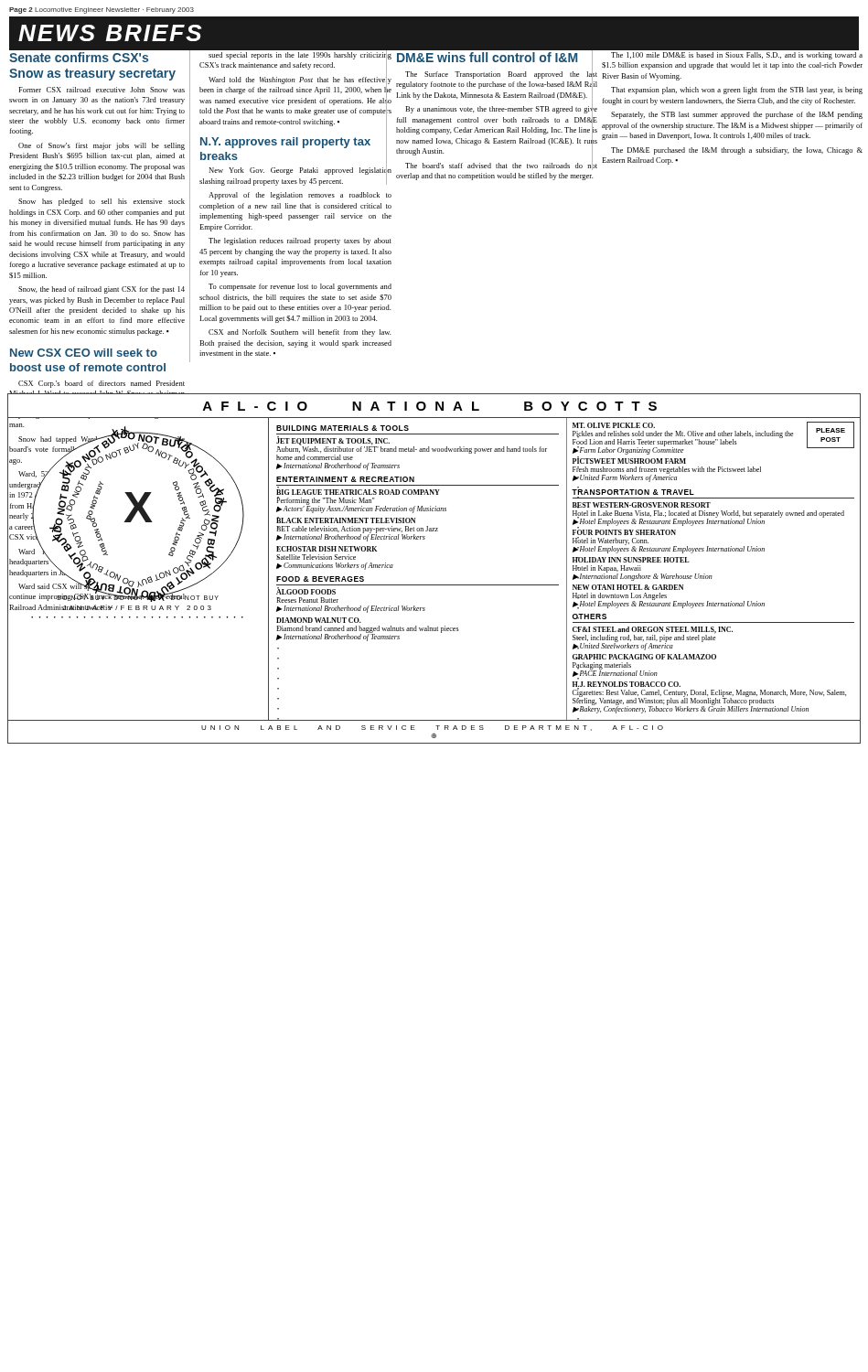The height and width of the screenshot is (1372, 868).
Task: Point to the block beginning "BLACK ENTERTAINMENT TELEVISION BET cable"
Action: pyautogui.click(x=417, y=529)
